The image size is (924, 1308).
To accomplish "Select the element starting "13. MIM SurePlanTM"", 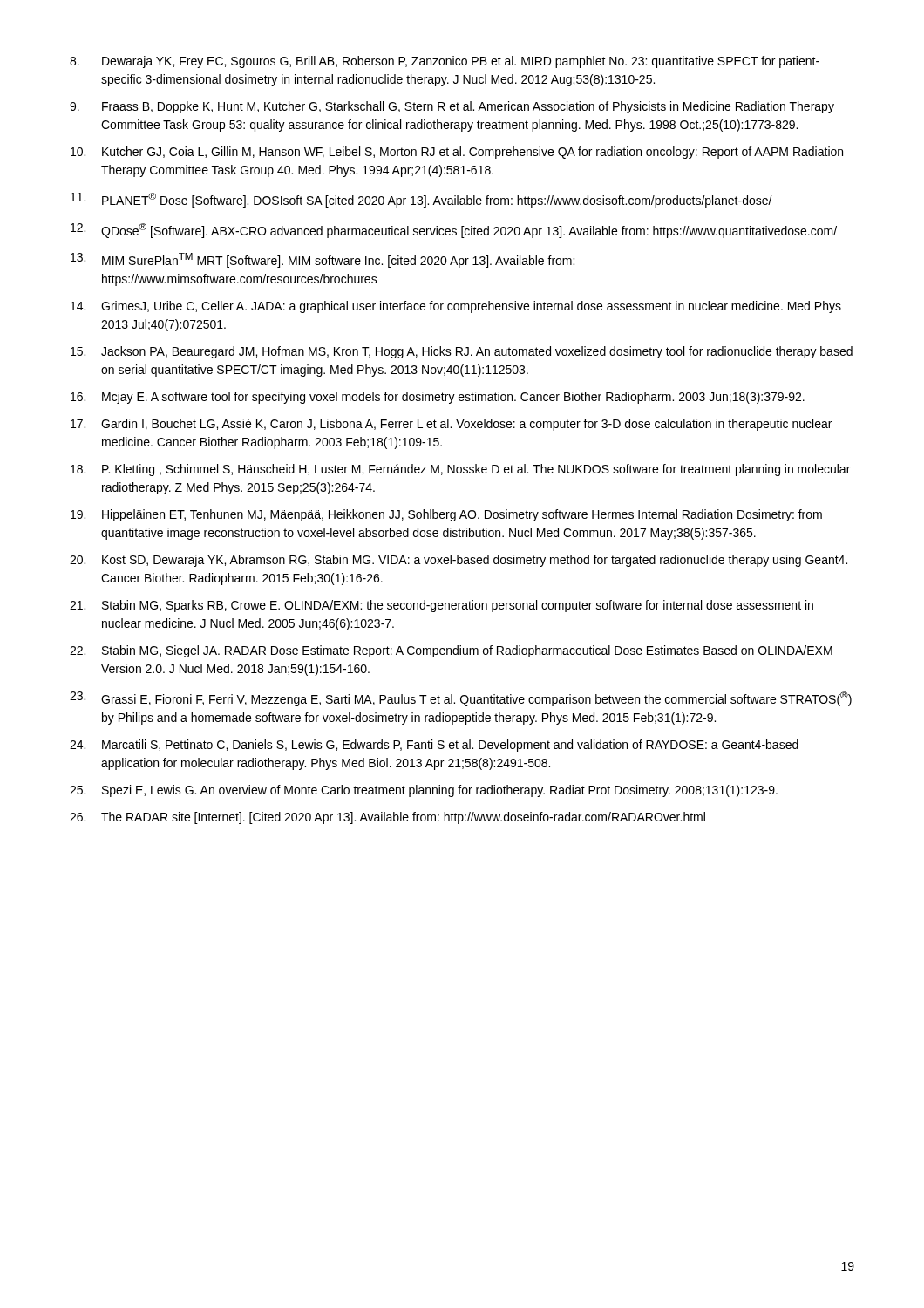I will [x=462, y=269].
